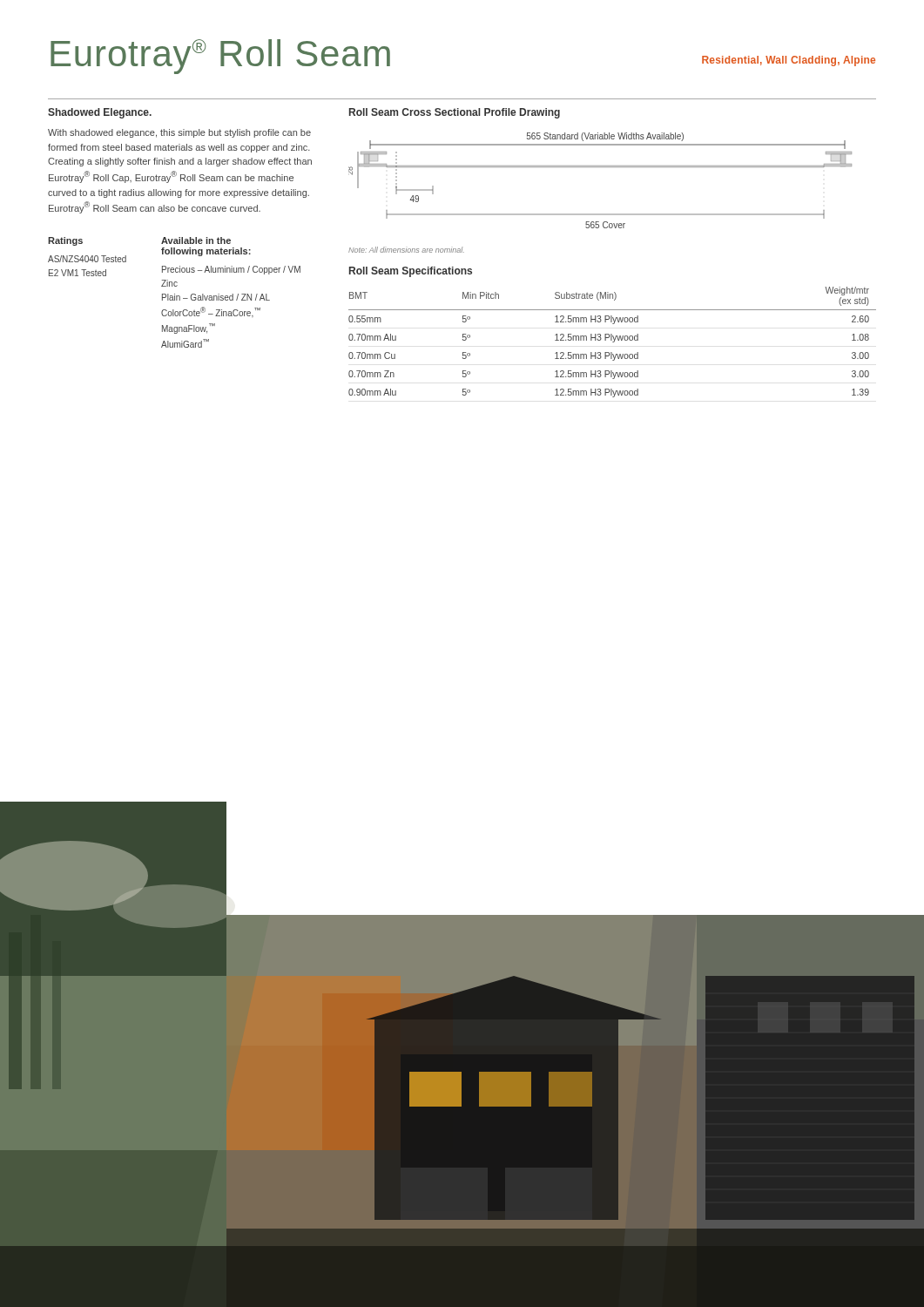The height and width of the screenshot is (1307, 924).
Task: Click on the section header that says "Shadowed Elegance."
Action: tap(100, 112)
